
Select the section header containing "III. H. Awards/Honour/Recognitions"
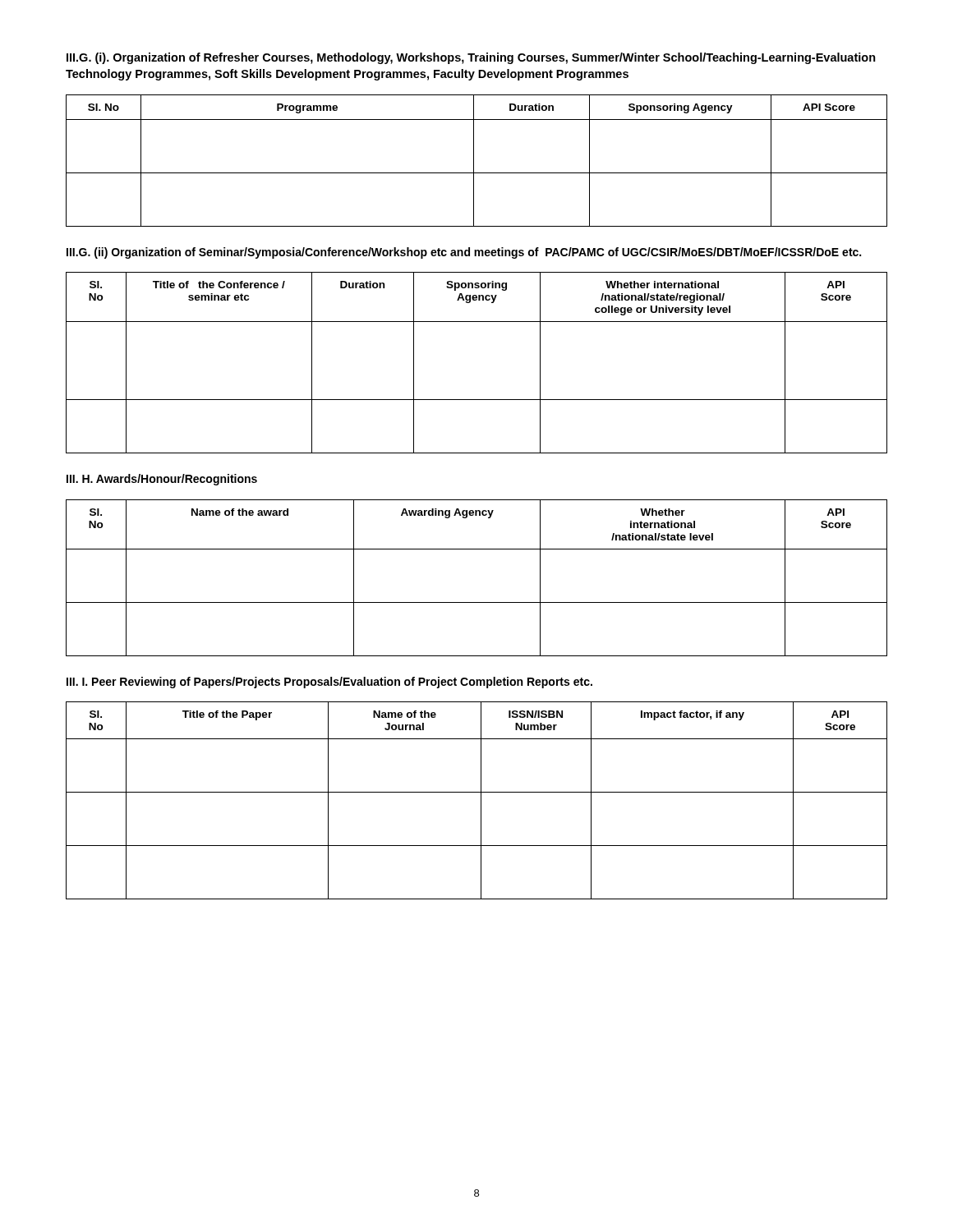coord(162,479)
